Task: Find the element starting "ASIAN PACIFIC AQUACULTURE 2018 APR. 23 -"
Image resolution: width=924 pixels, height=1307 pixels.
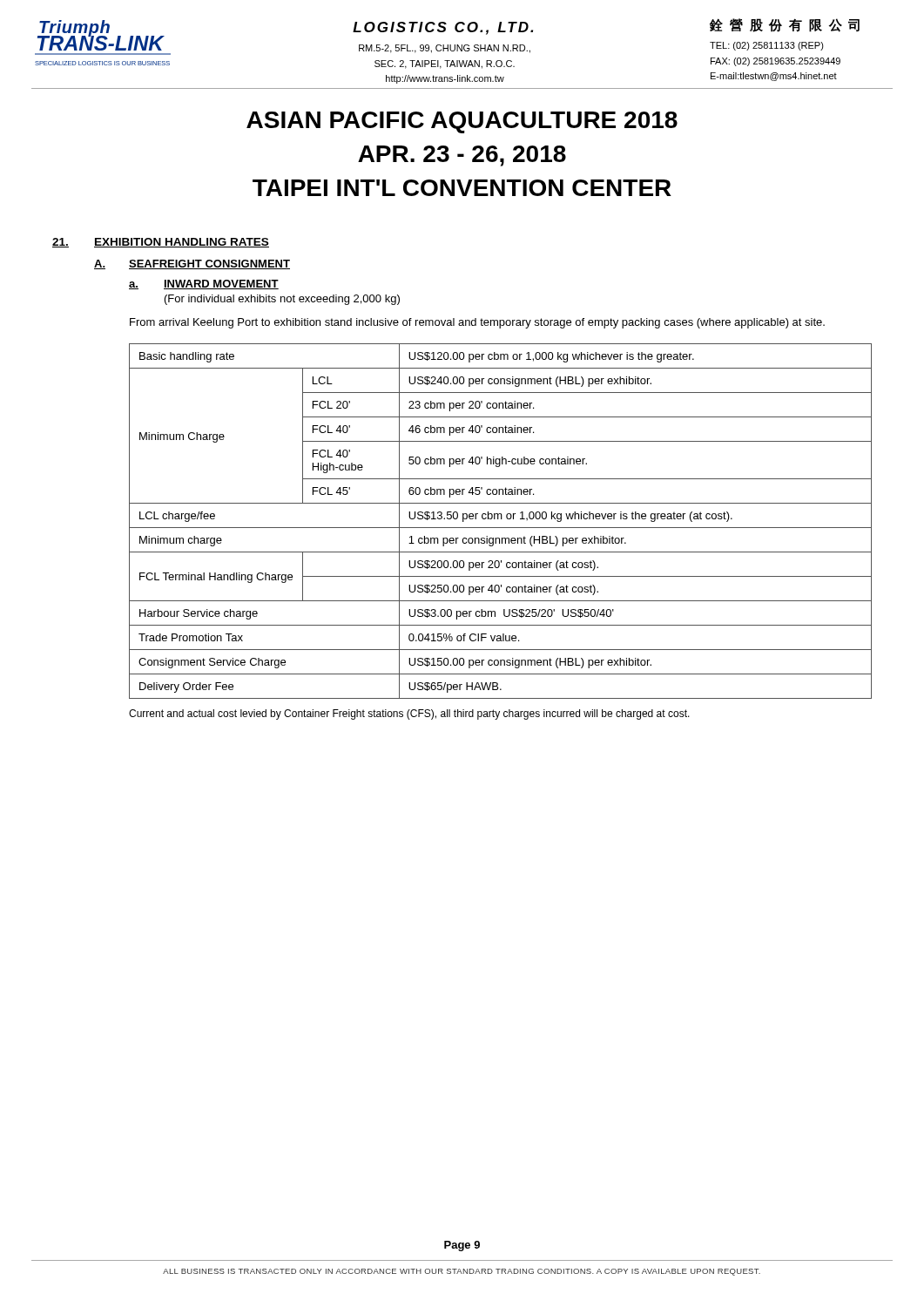Action: pos(462,154)
